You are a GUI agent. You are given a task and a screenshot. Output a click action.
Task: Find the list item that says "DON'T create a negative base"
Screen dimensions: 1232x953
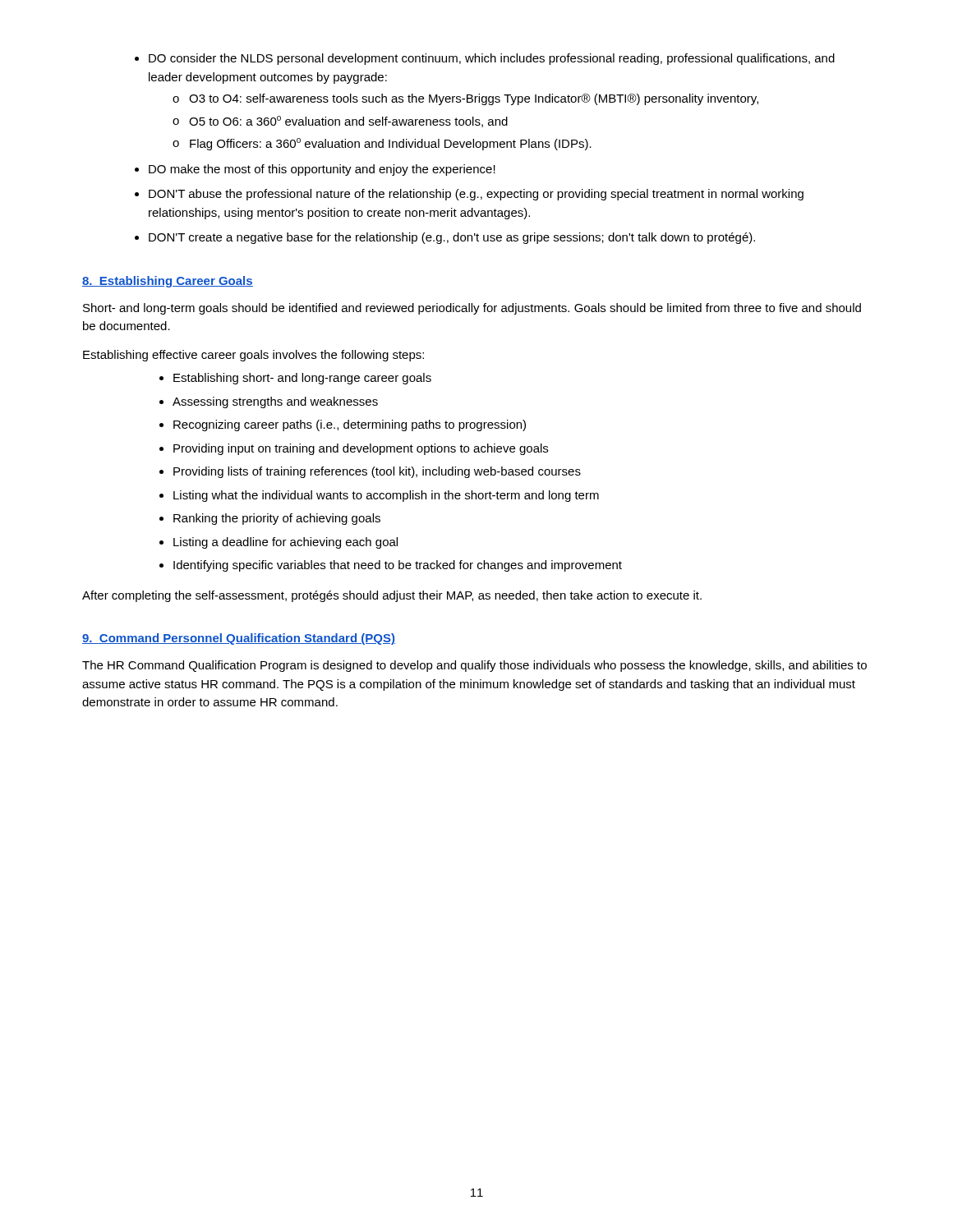point(509,238)
